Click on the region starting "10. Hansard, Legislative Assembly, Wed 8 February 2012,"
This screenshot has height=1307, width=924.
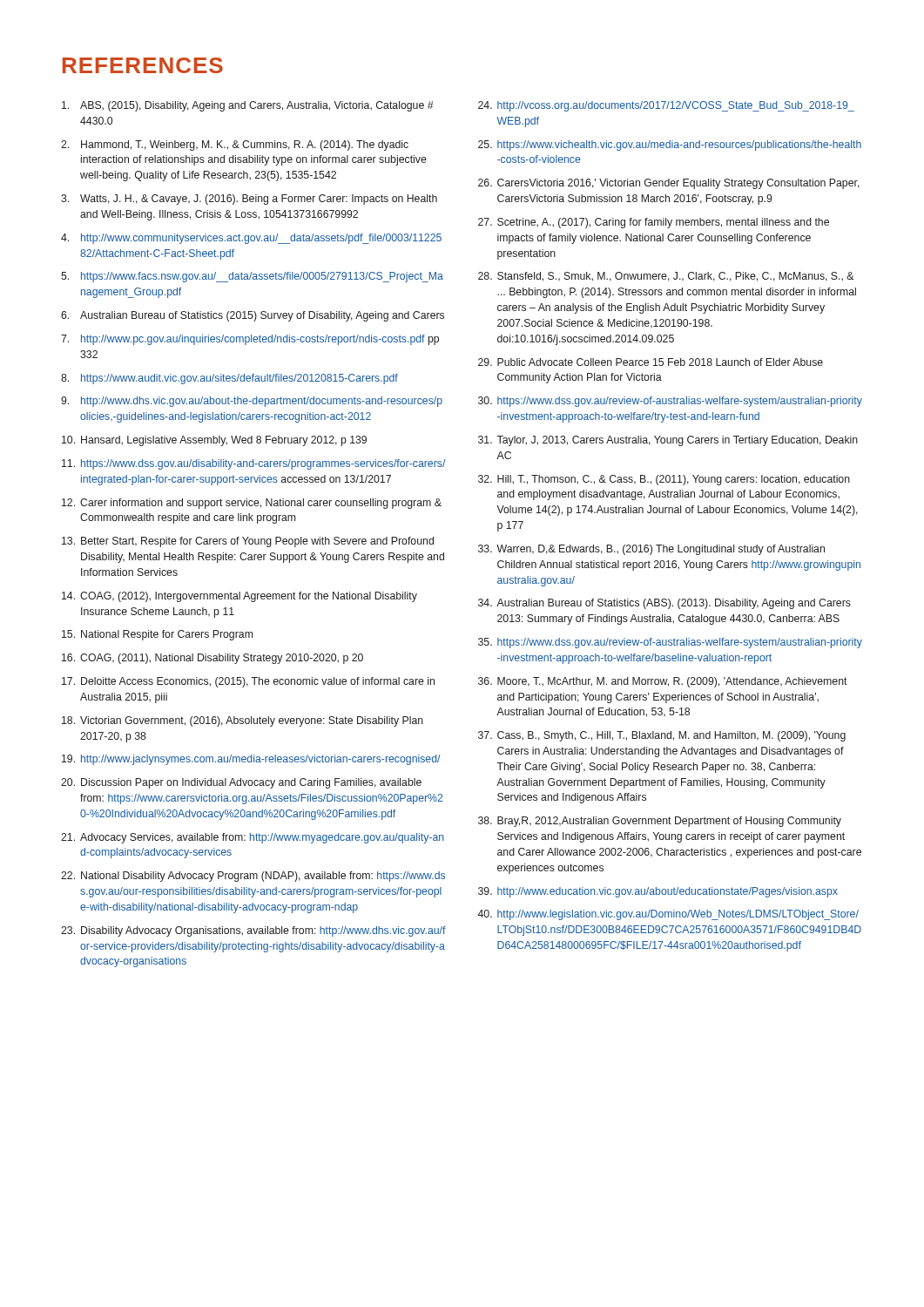pos(254,441)
